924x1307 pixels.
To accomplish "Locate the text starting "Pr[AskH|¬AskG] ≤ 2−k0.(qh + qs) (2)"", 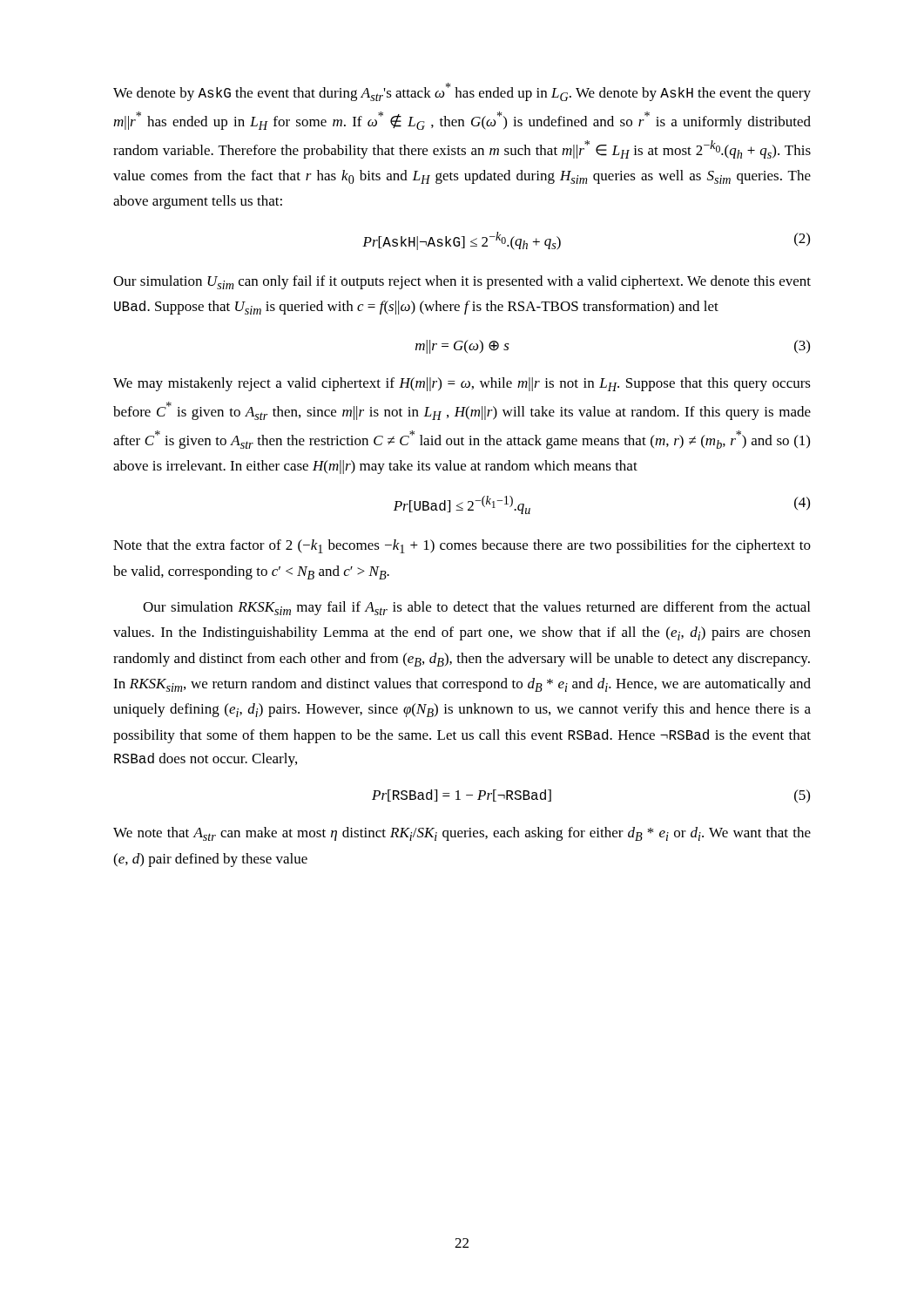I will coord(462,242).
